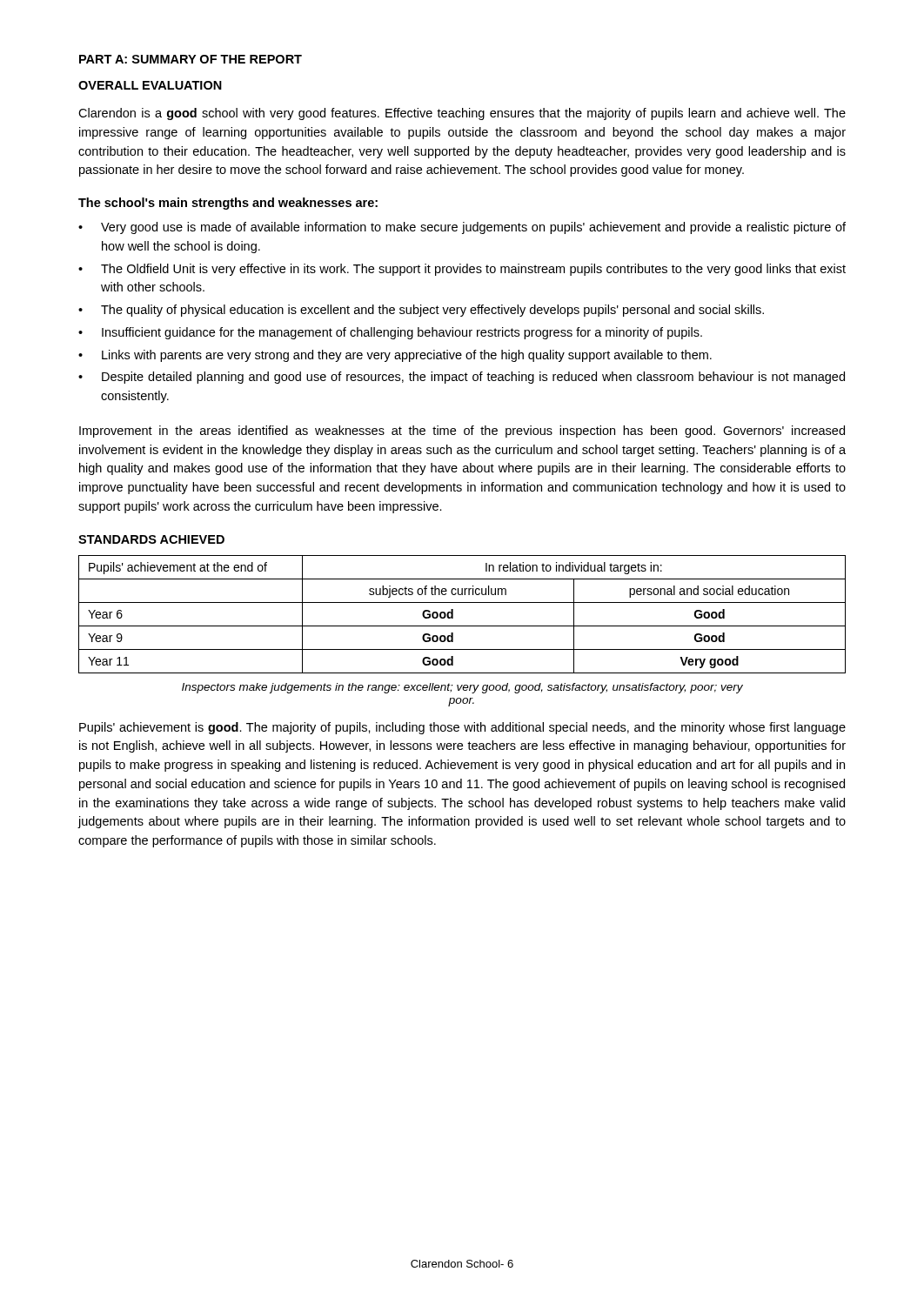Navigate to the text block starting "Improvement in the areas identified"
This screenshot has width=924, height=1305.
pyautogui.click(x=462, y=468)
